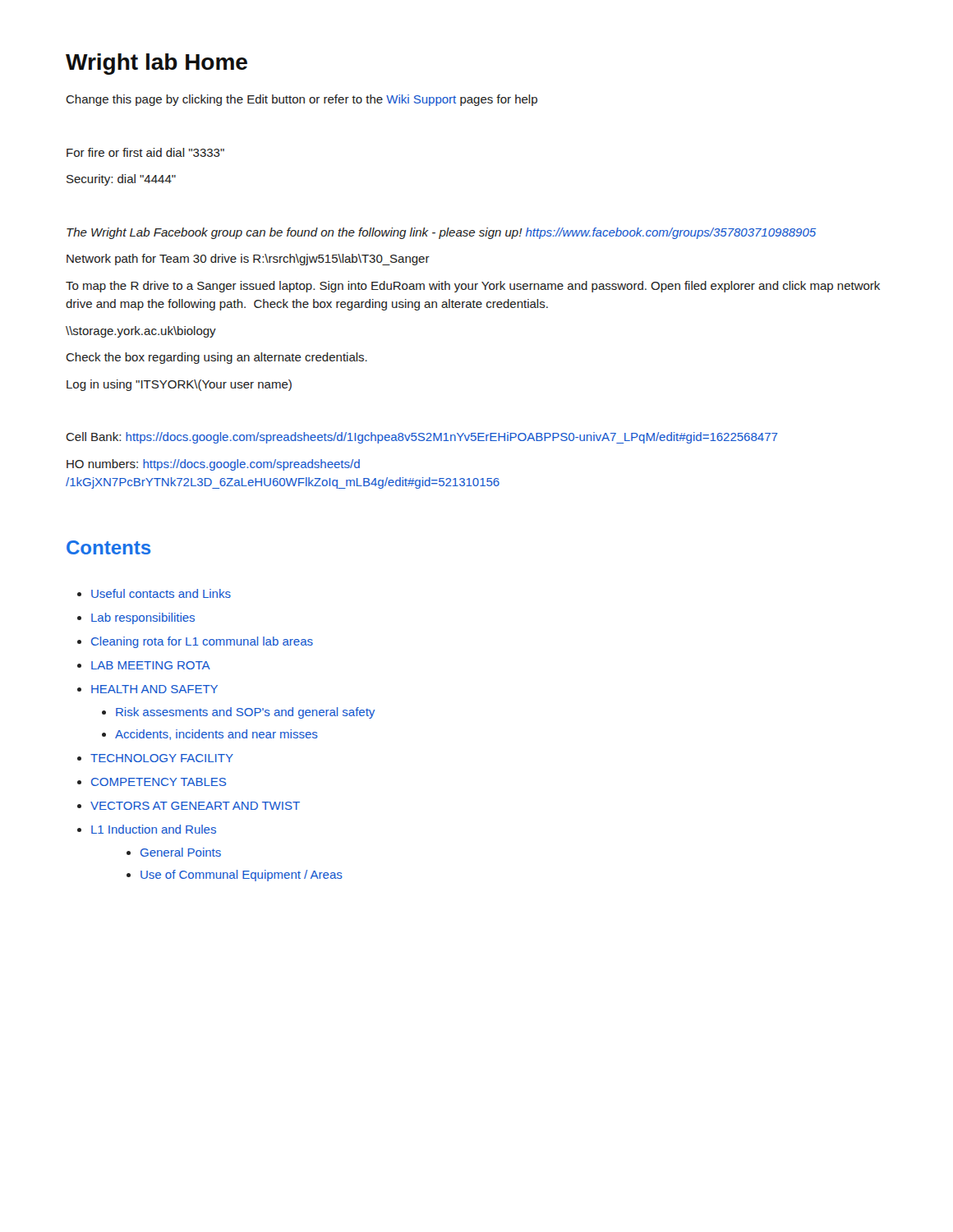This screenshot has width=953, height=1232.
Task: Navigate to the block starting "Use of Communal Equipment / Areas"
Action: tap(242, 876)
